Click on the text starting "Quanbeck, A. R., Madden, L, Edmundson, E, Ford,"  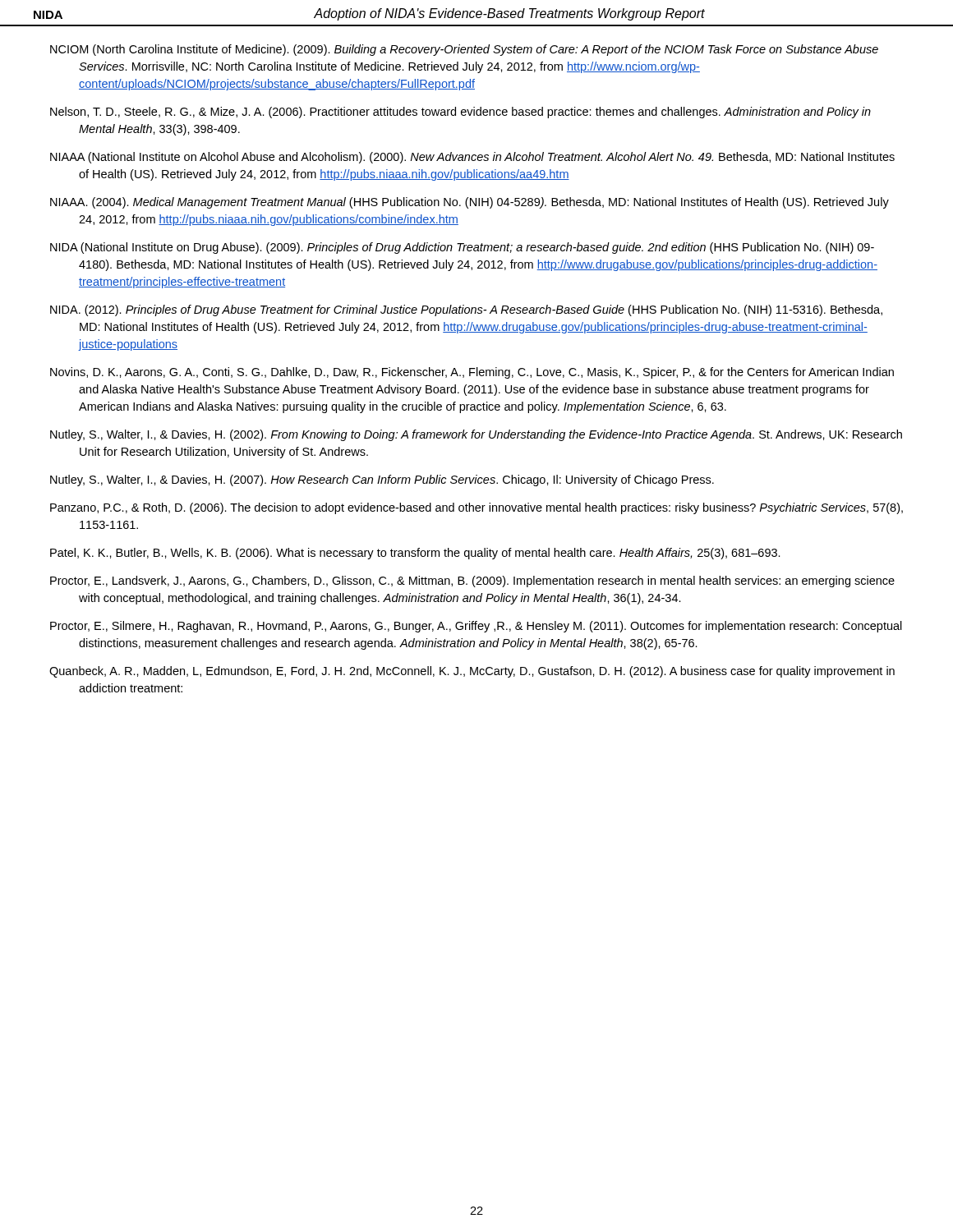(472, 680)
